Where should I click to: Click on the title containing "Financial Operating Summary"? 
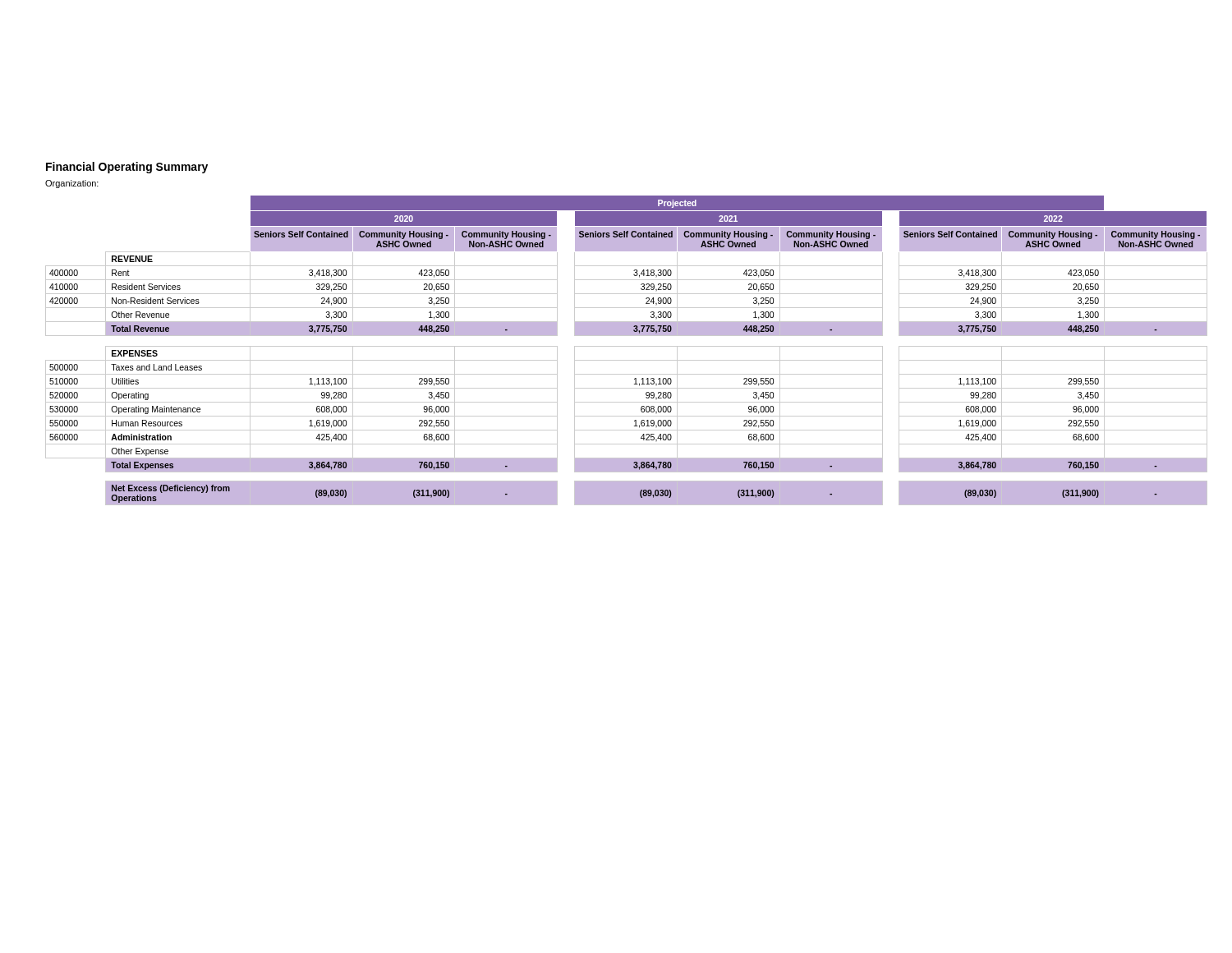tap(127, 167)
